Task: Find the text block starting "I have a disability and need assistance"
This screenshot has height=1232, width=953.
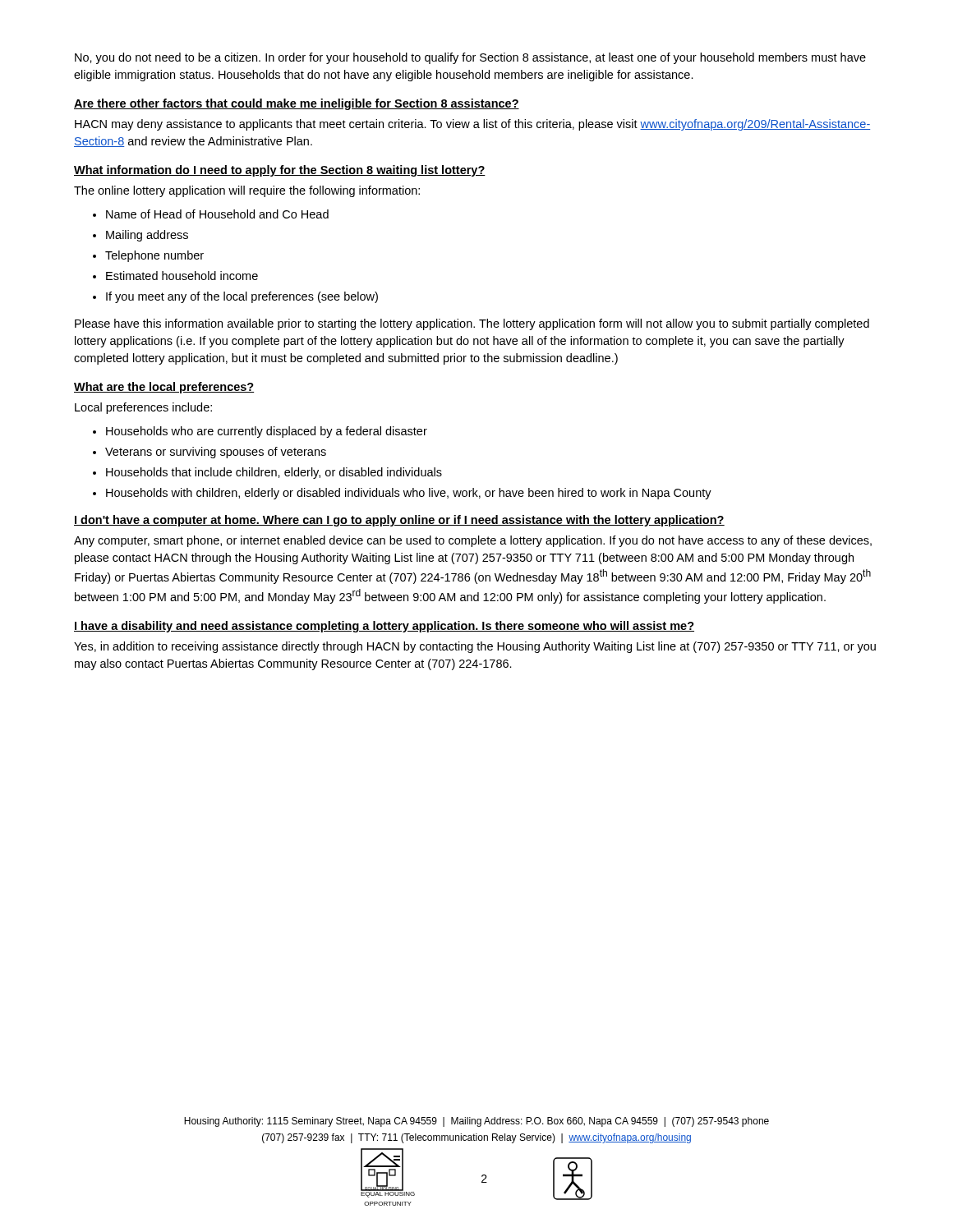Action: [x=384, y=626]
